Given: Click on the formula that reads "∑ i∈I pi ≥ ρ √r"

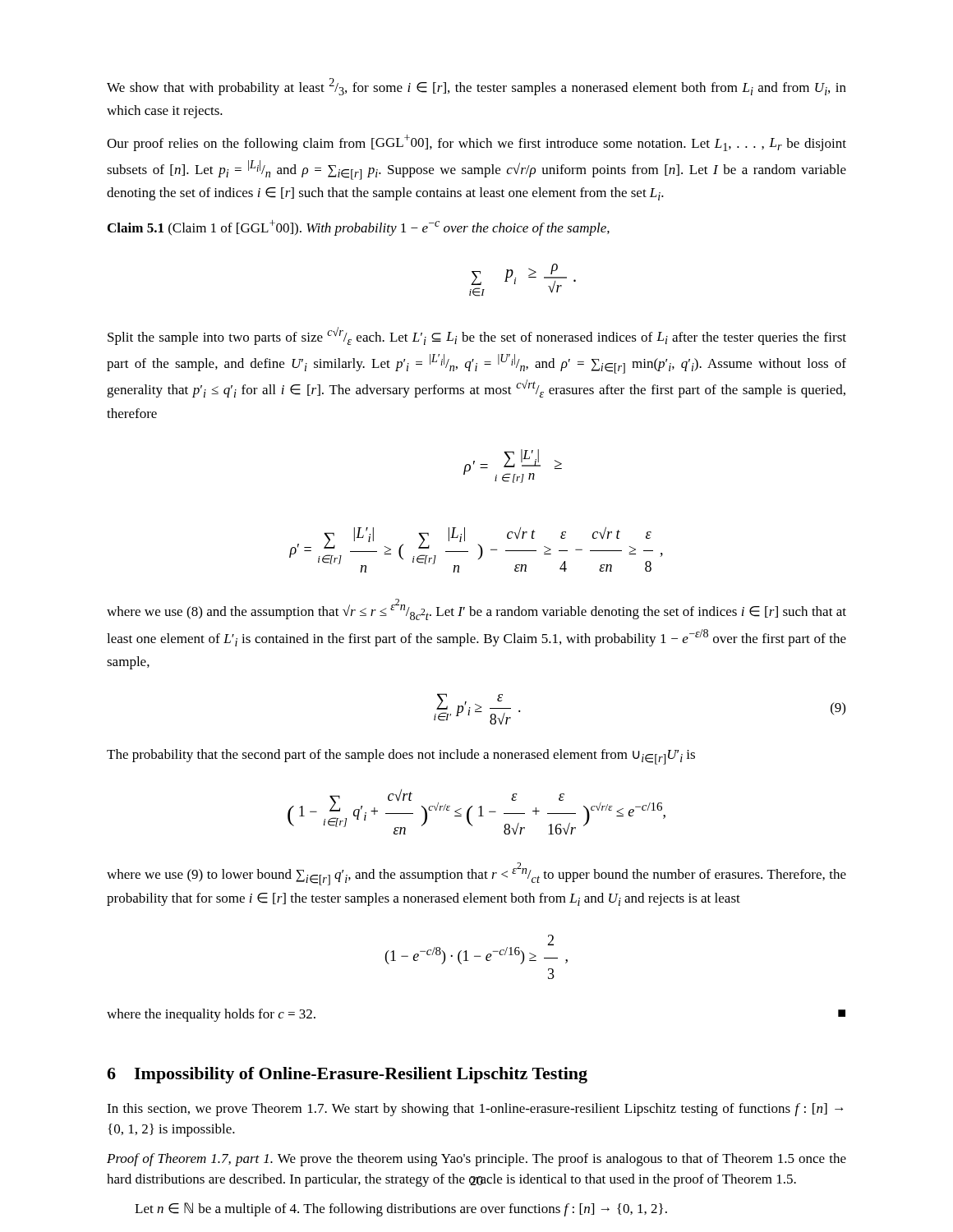Looking at the screenshot, I should coord(494,278).
